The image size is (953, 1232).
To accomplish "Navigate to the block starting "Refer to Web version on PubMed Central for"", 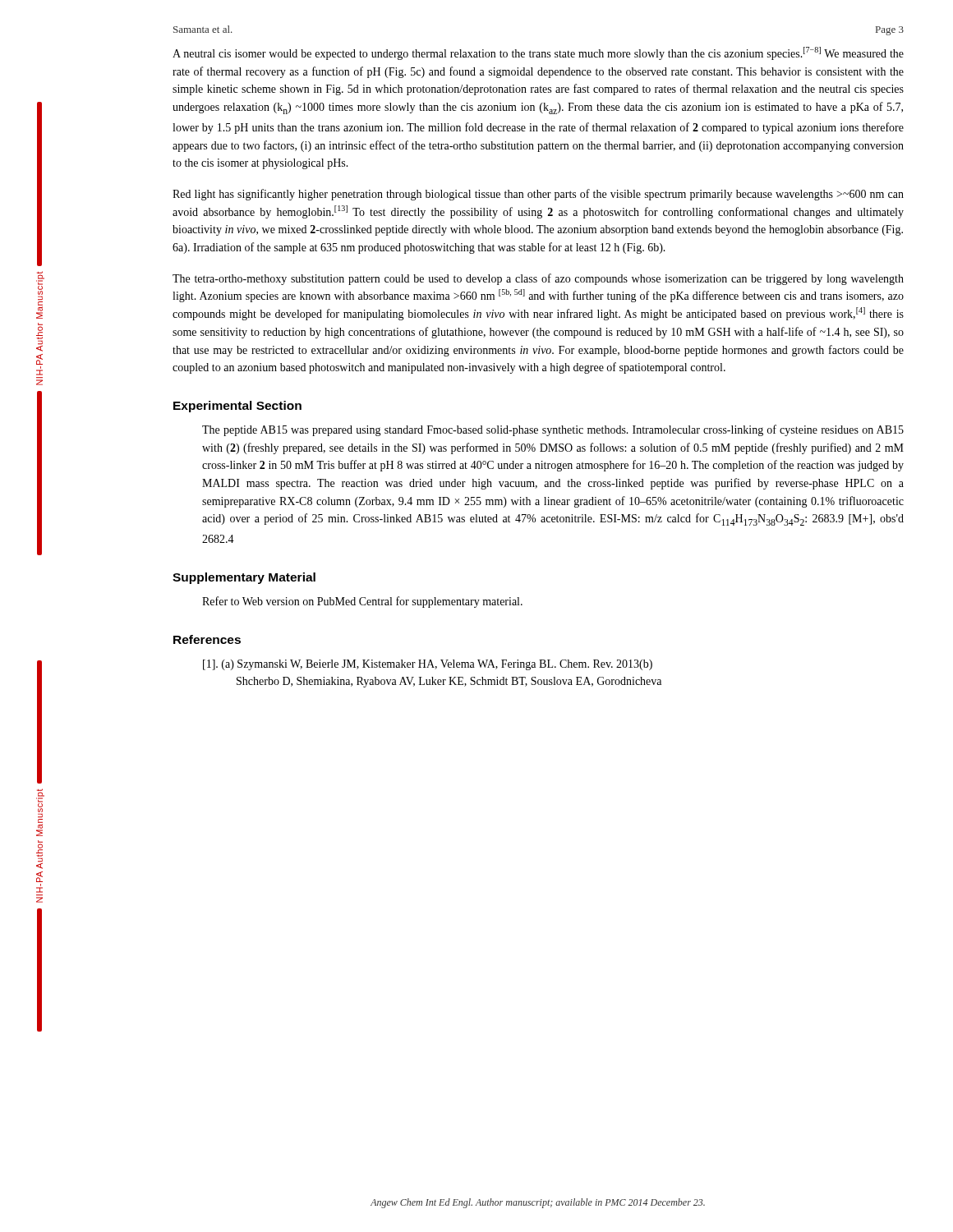I will tap(363, 601).
